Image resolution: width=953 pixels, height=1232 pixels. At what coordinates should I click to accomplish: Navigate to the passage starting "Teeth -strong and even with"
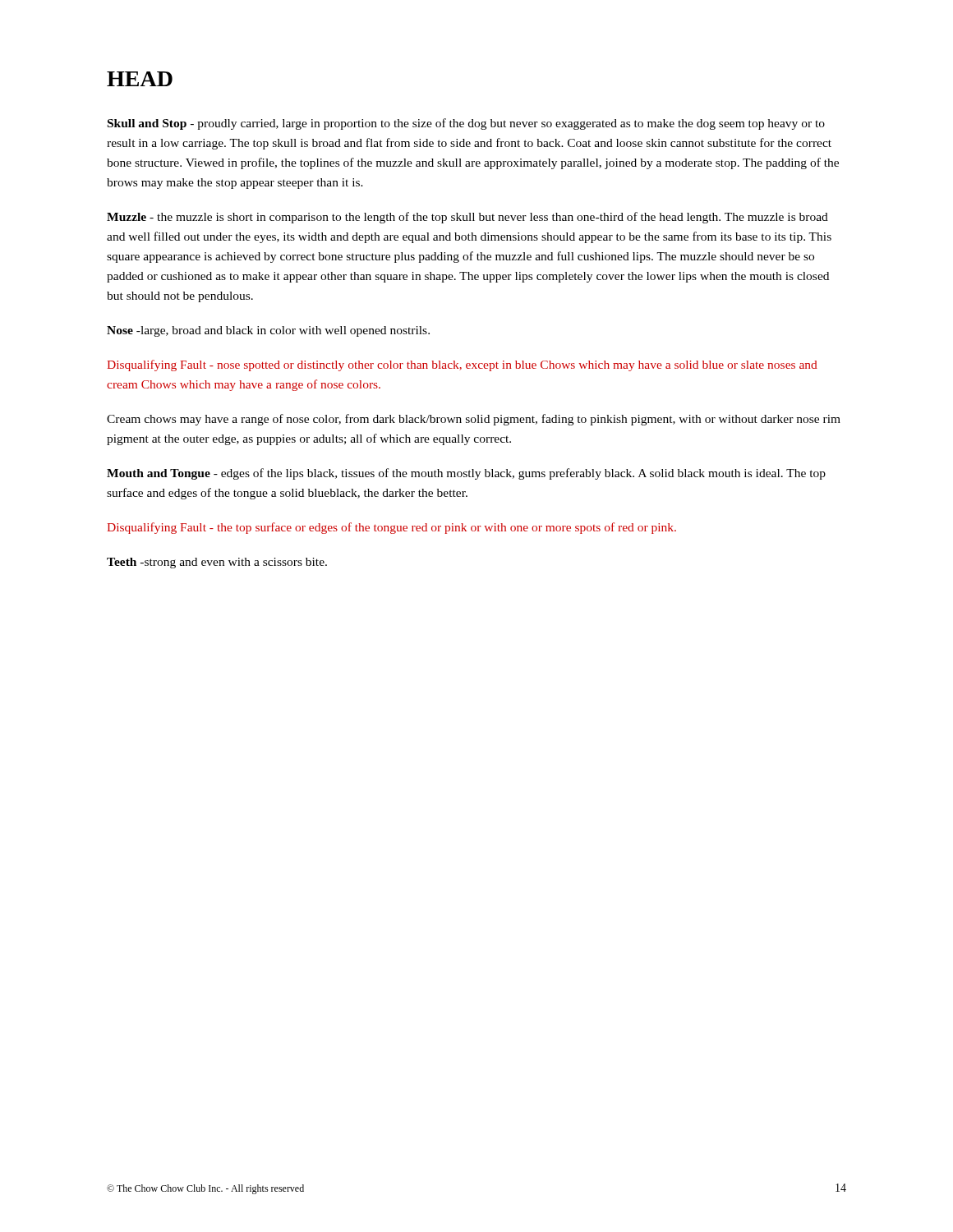coord(217,562)
